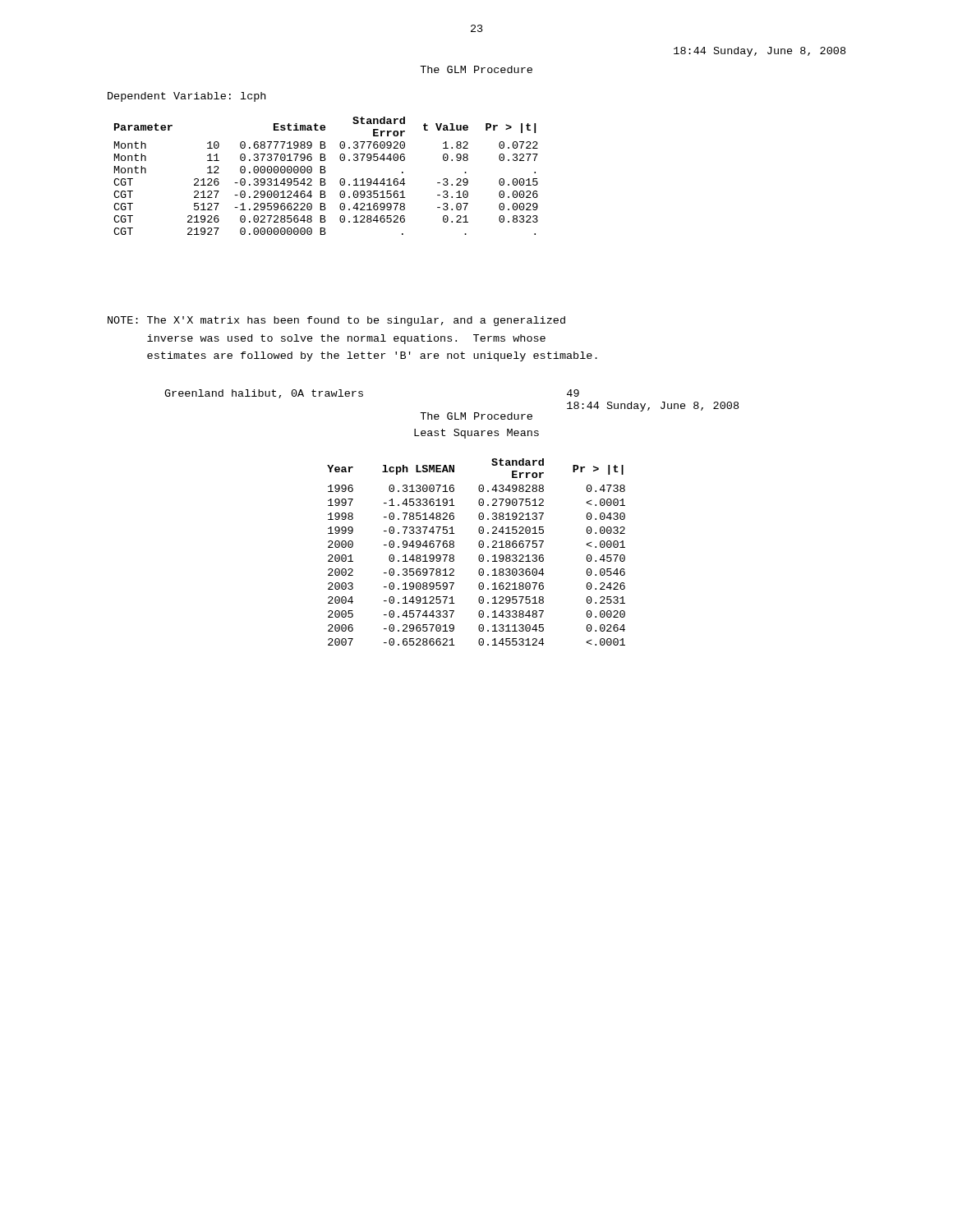Where does it say "Dependent Variable: lcph"?
Image resolution: width=953 pixels, height=1232 pixels.
coord(187,96)
